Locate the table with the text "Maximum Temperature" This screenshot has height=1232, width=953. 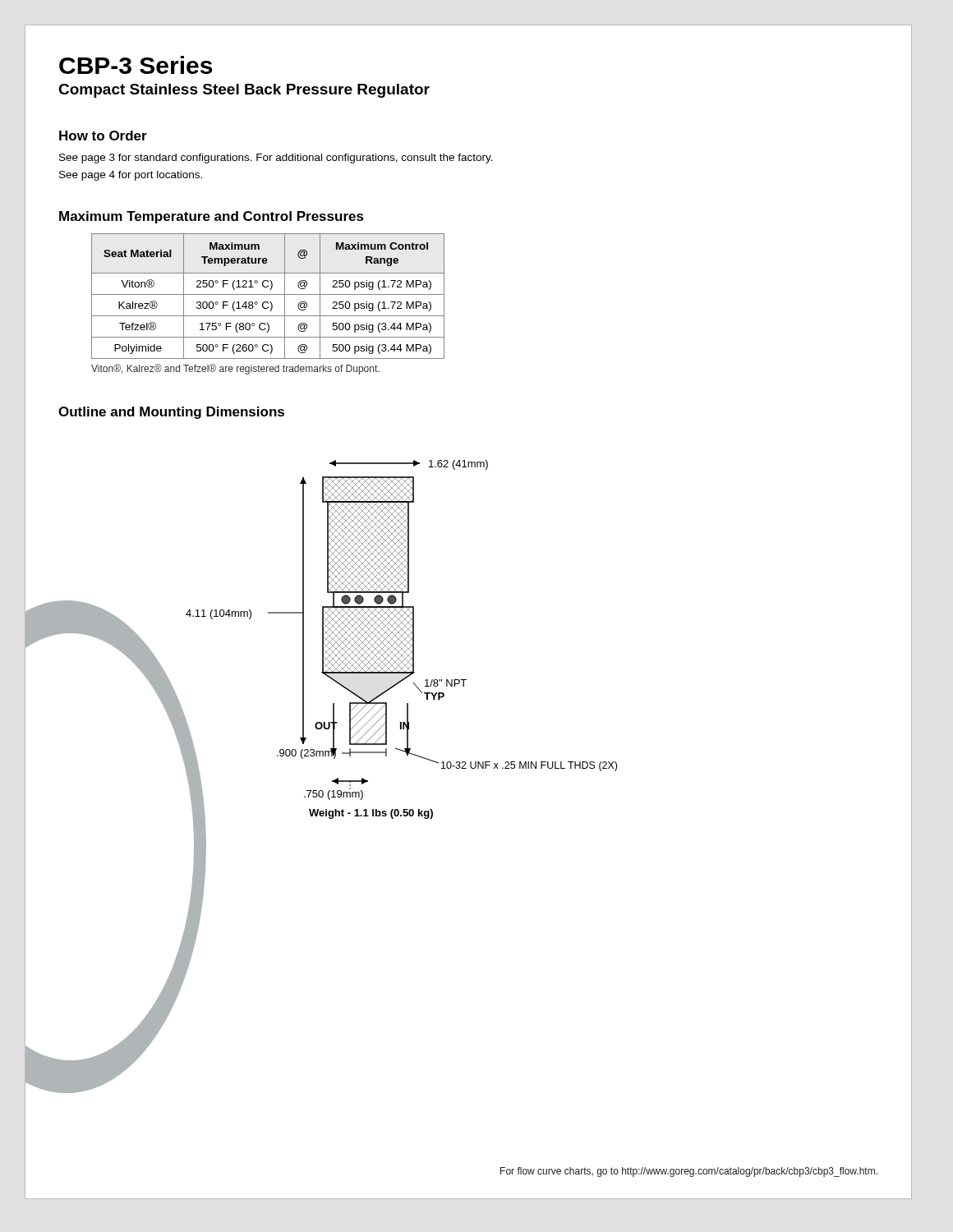coord(469,296)
